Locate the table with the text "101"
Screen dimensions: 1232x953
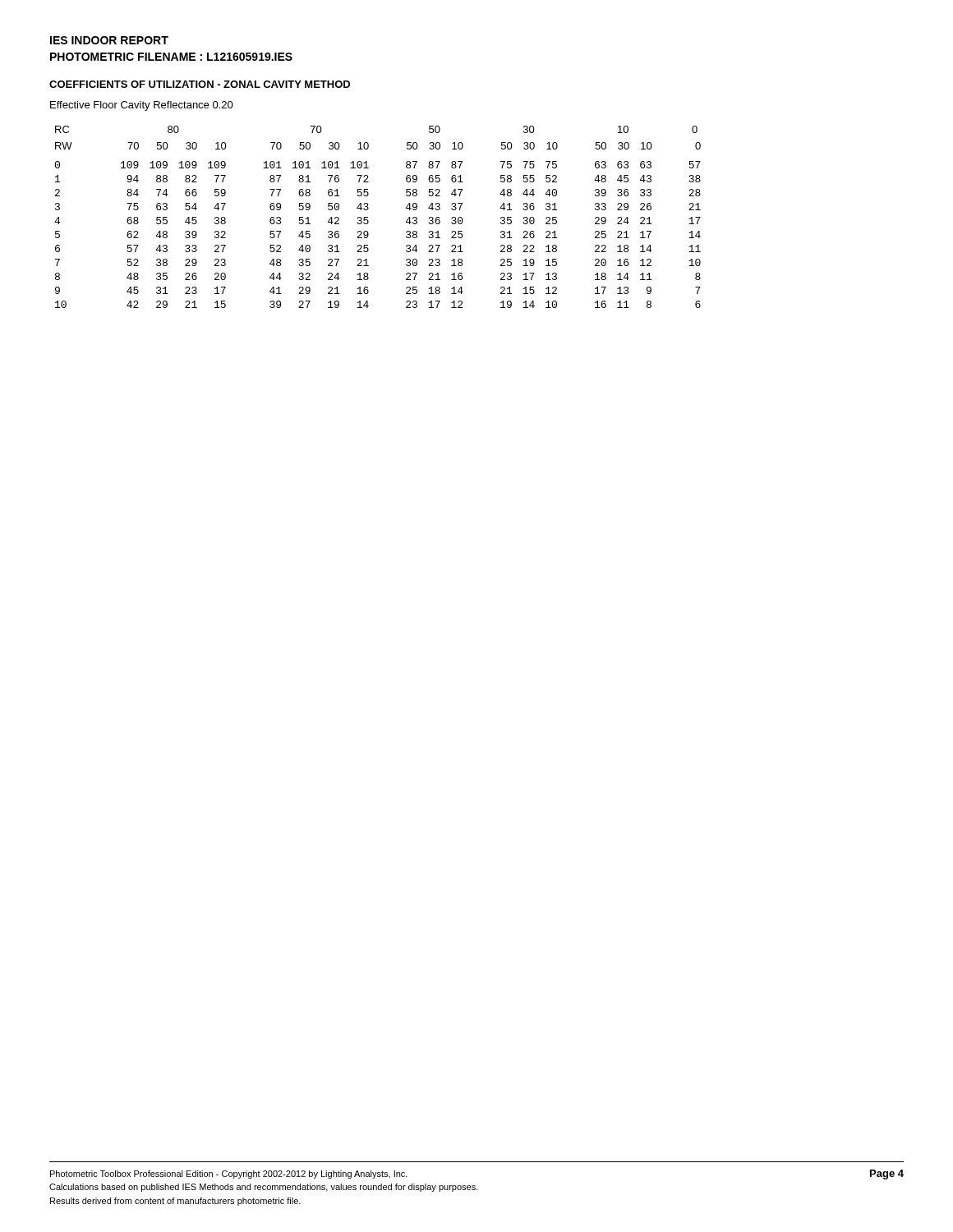point(476,217)
